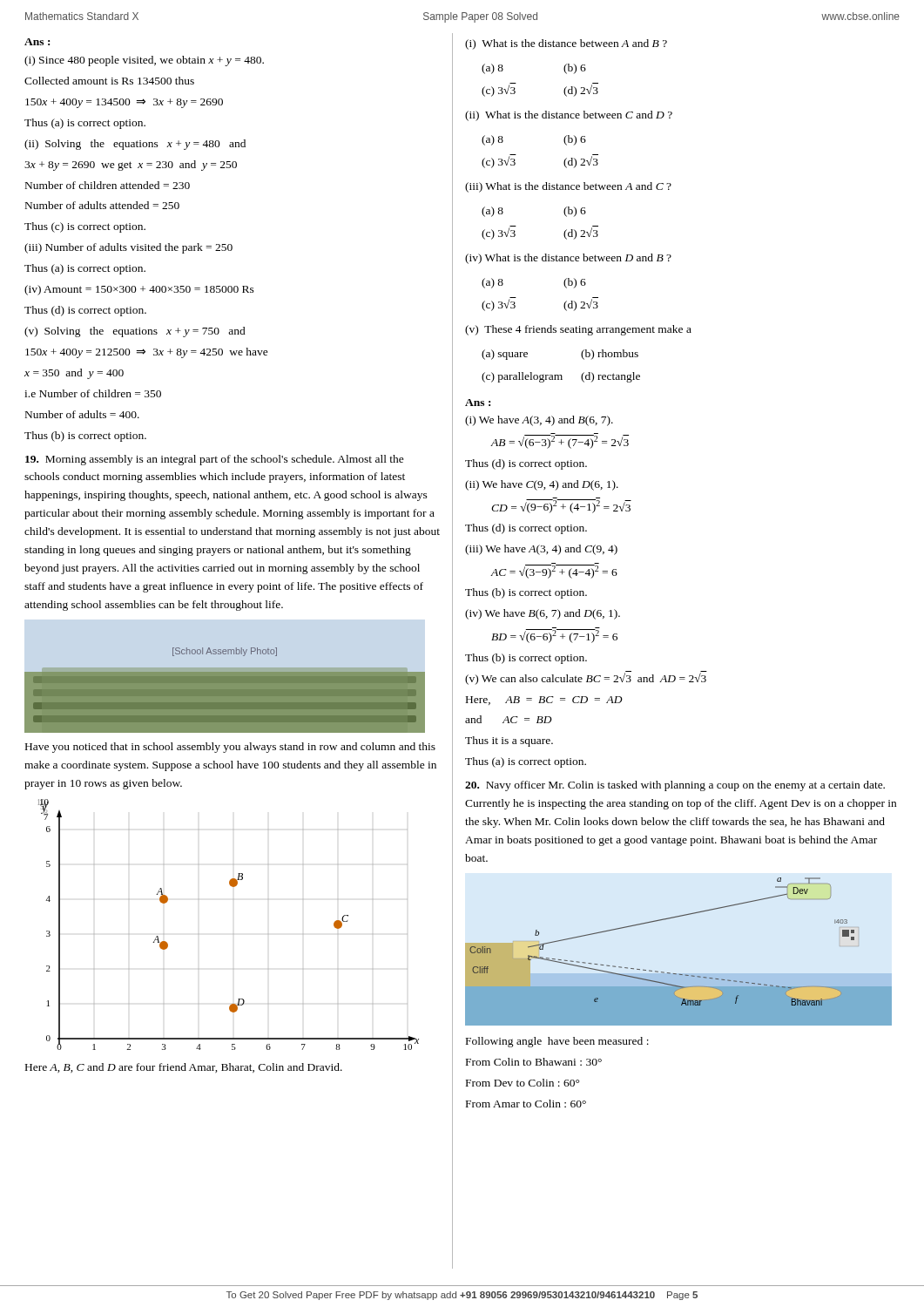
Task: Click the passage that begins "Have you noticed that in school"
Action: pos(233,765)
